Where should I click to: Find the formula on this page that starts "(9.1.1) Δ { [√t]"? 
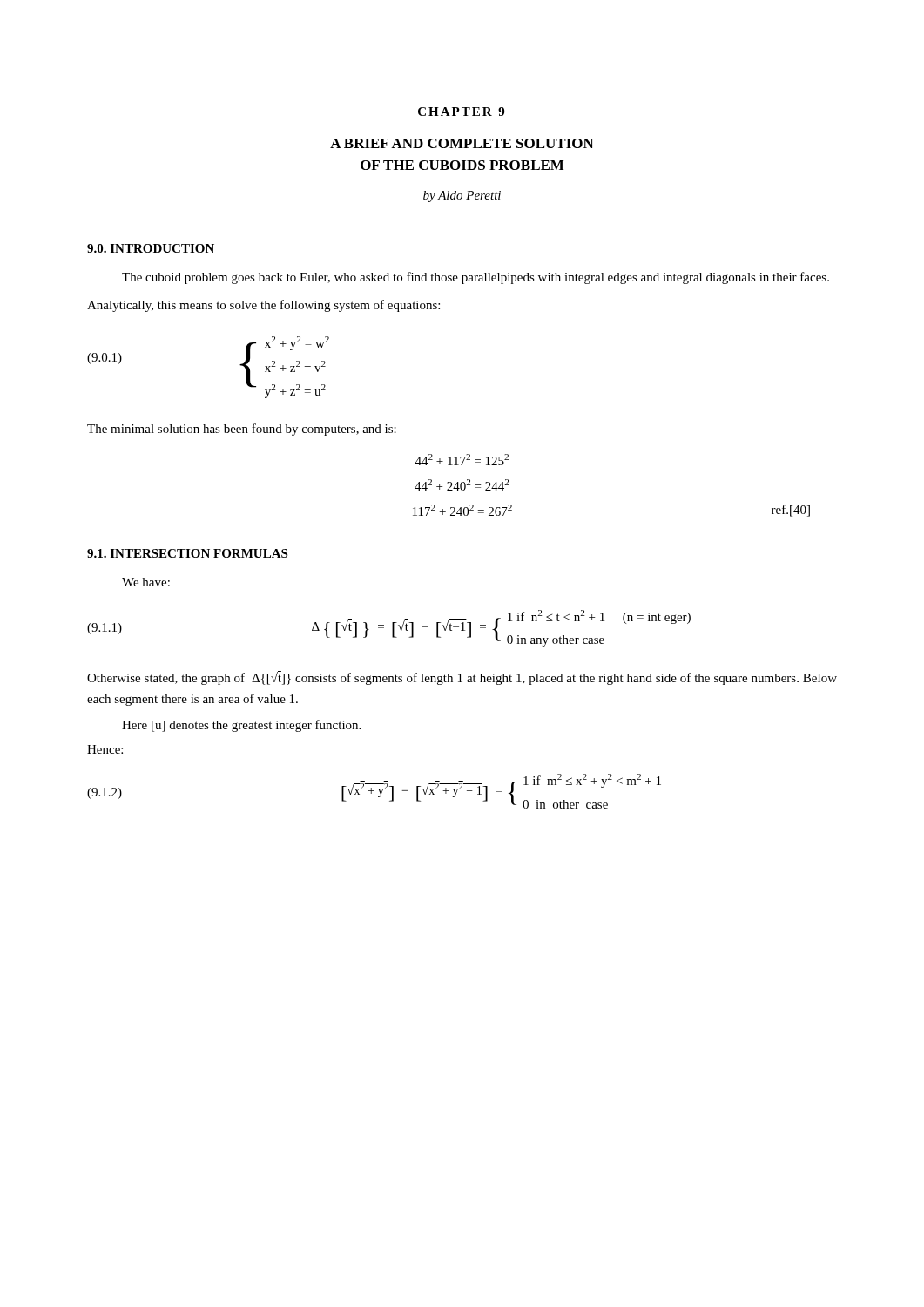coord(462,628)
